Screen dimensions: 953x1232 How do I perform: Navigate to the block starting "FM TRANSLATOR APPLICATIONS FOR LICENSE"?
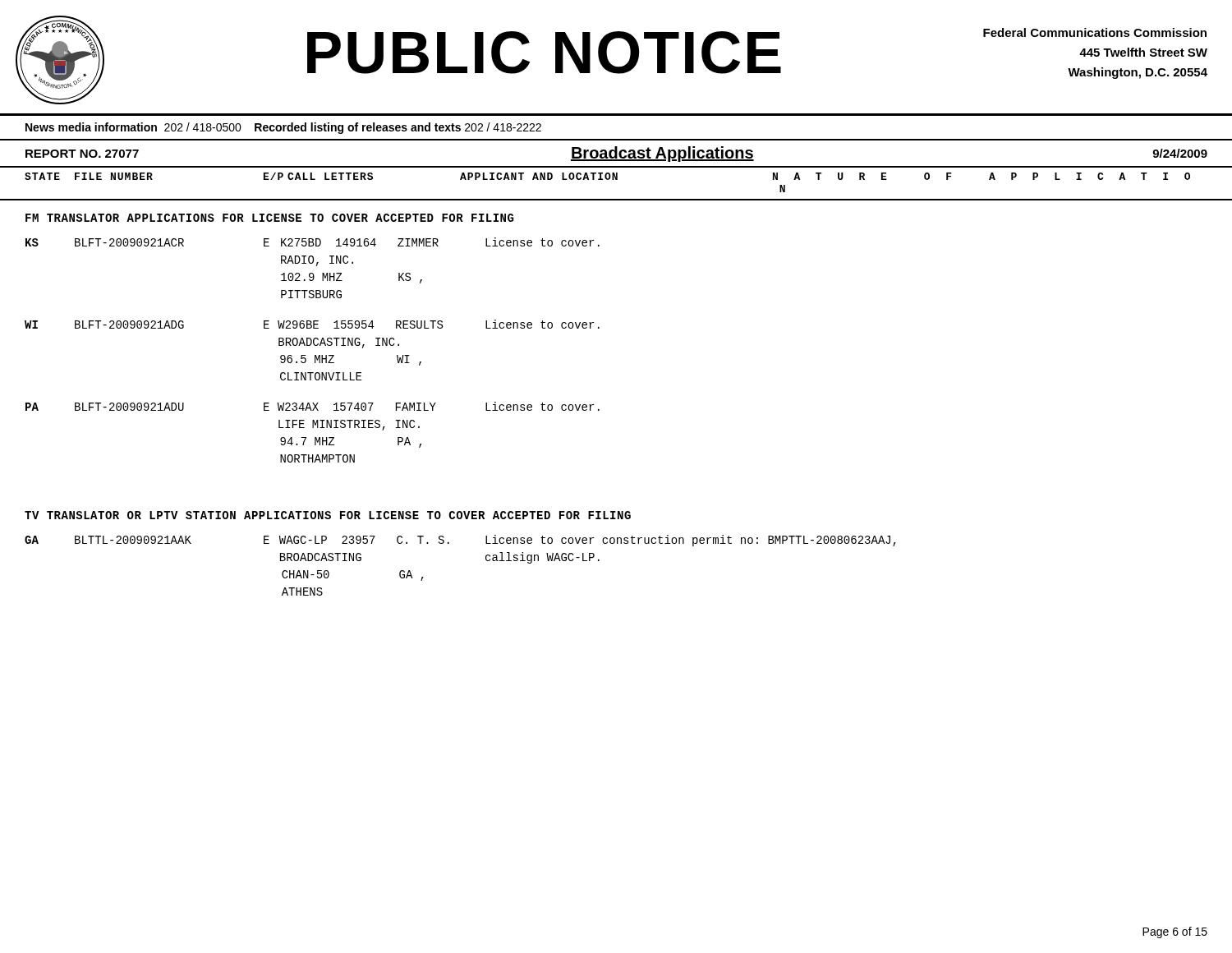tap(270, 219)
